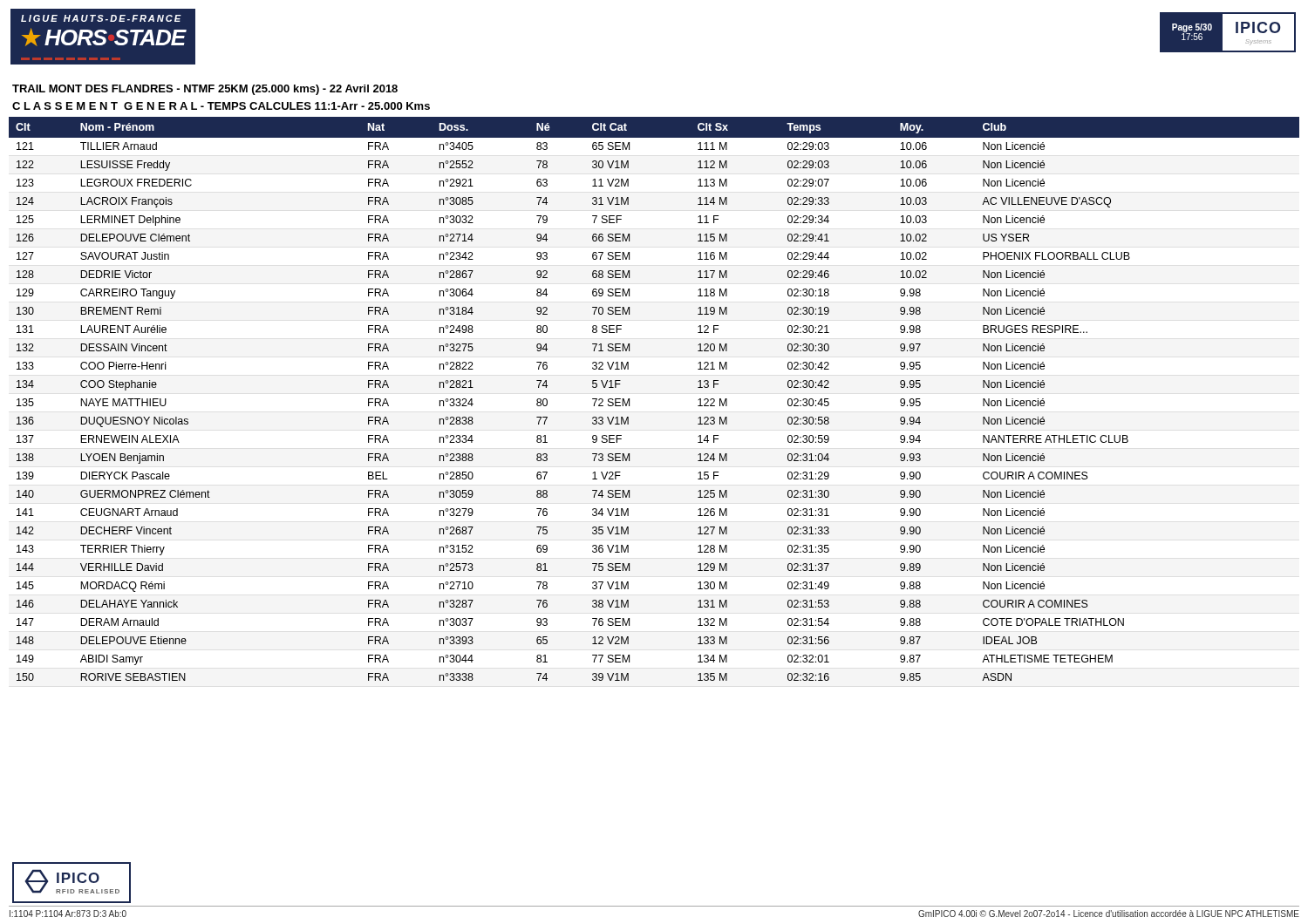Locate the table with the text "Non Licencié"
Image resolution: width=1308 pixels, height=924 pixels.
(654, 402)
